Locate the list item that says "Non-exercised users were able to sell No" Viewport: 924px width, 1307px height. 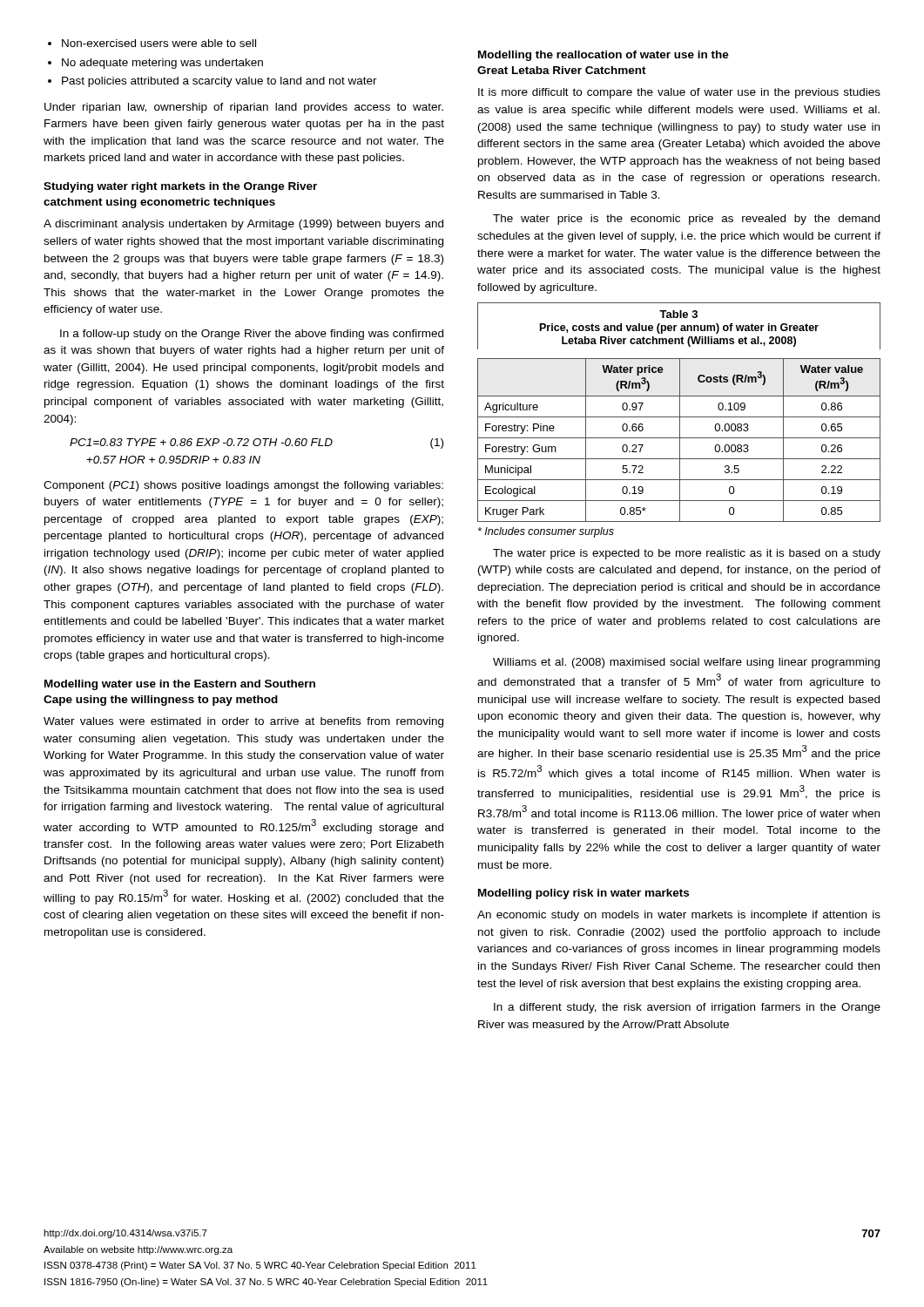(x=244, y=62)
